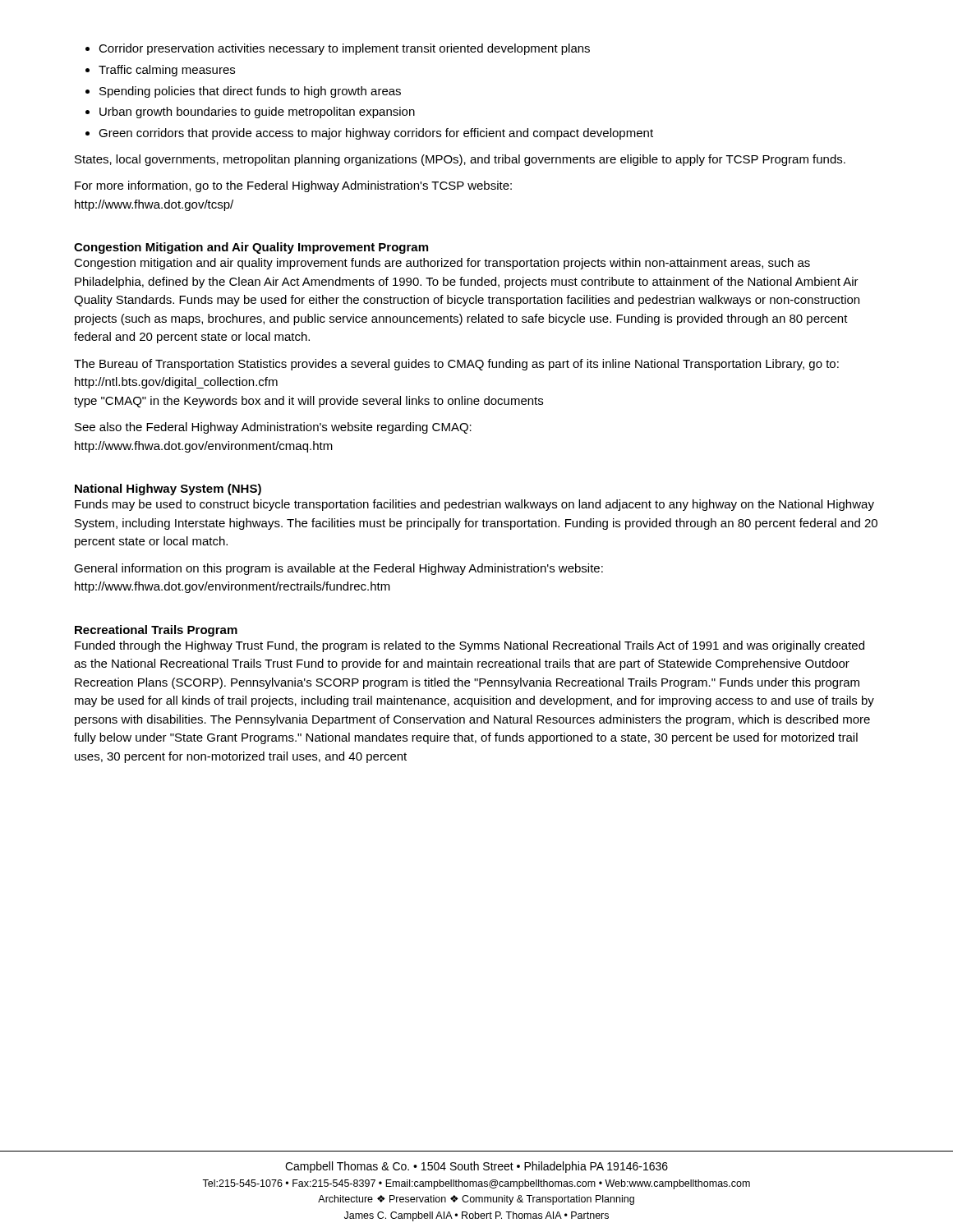Point to the text block starting "Corridor preservation activities necessary to implement transit oriented"

point(338,49)
